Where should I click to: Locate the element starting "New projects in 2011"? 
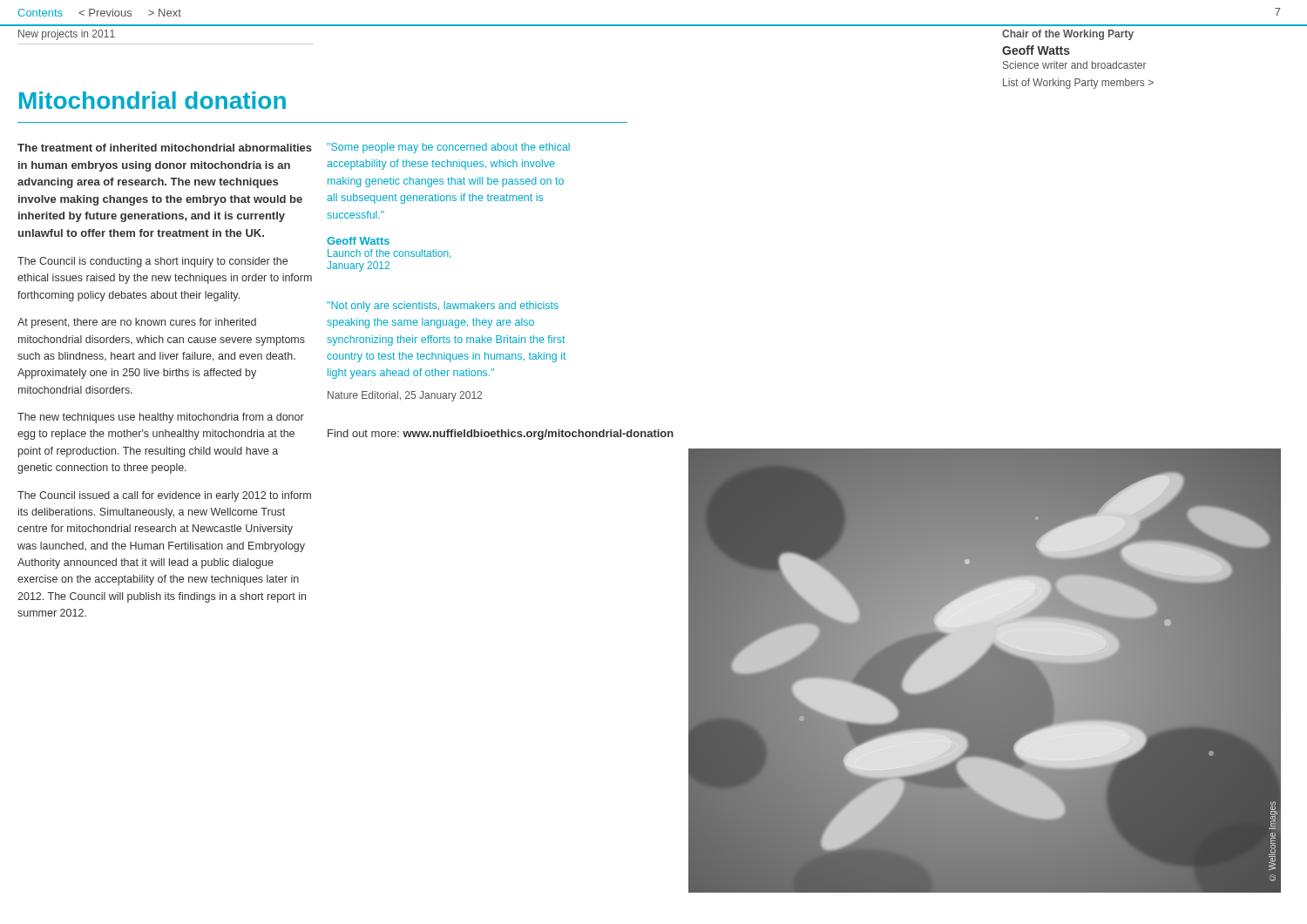pyautogui.click(x=66, y=34)
